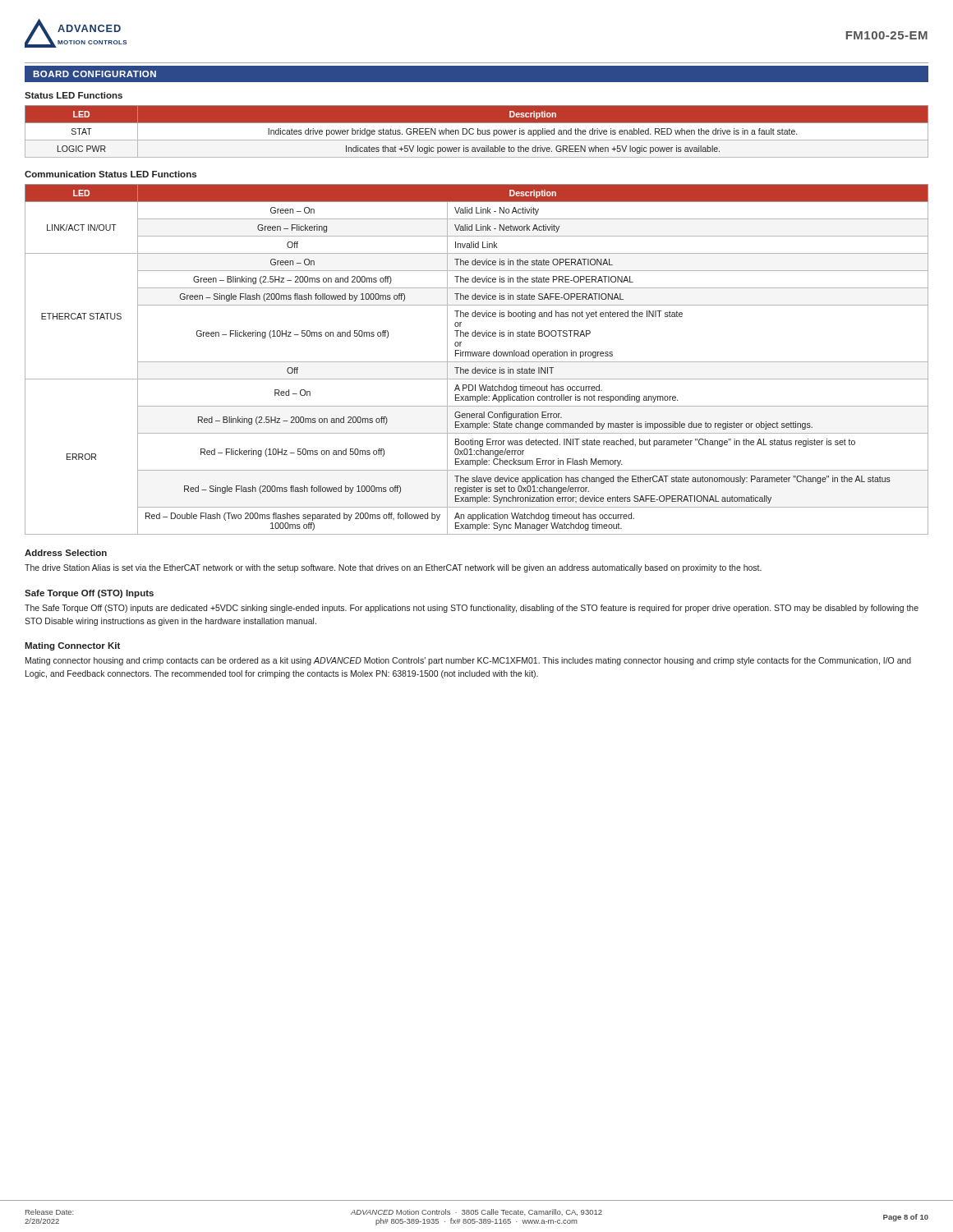This screenshot has height=1232, width=953.
Task: Point to the text starting "The Safe Torque"
Action: [472, 614]
